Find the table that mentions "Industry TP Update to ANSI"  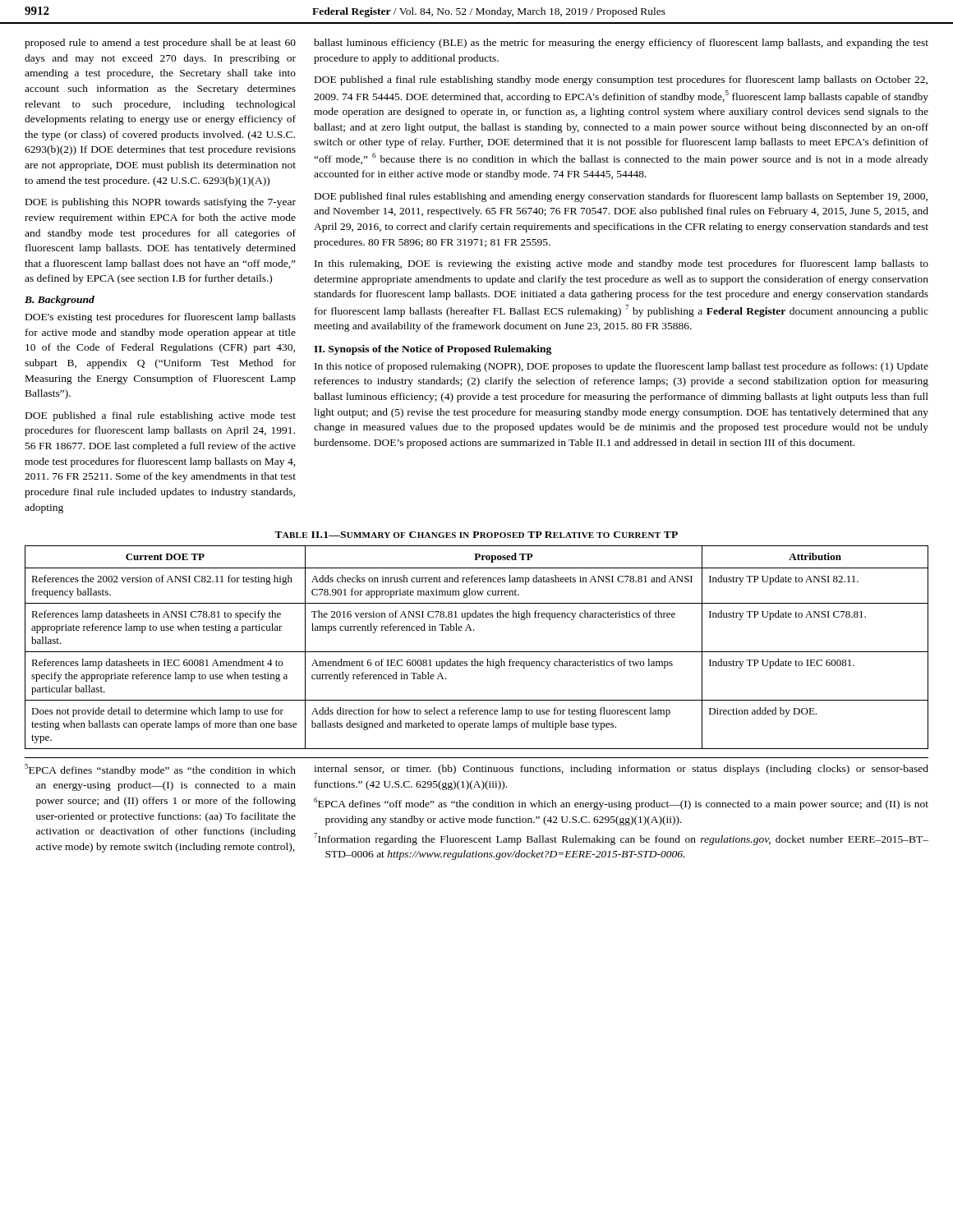pos(476,647)
